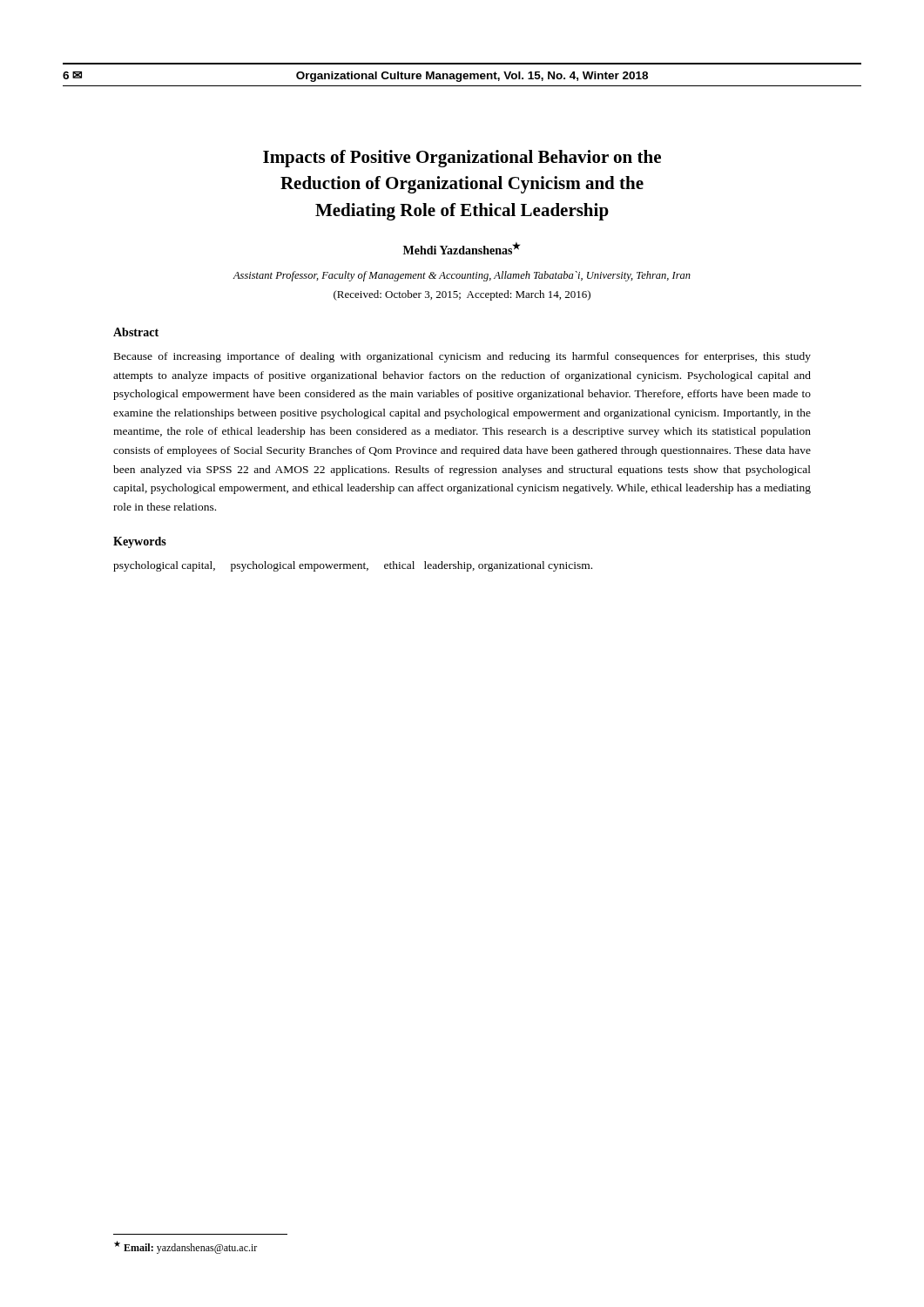Point to the passage starting "(Received: October 3,"

click(462, 294)
